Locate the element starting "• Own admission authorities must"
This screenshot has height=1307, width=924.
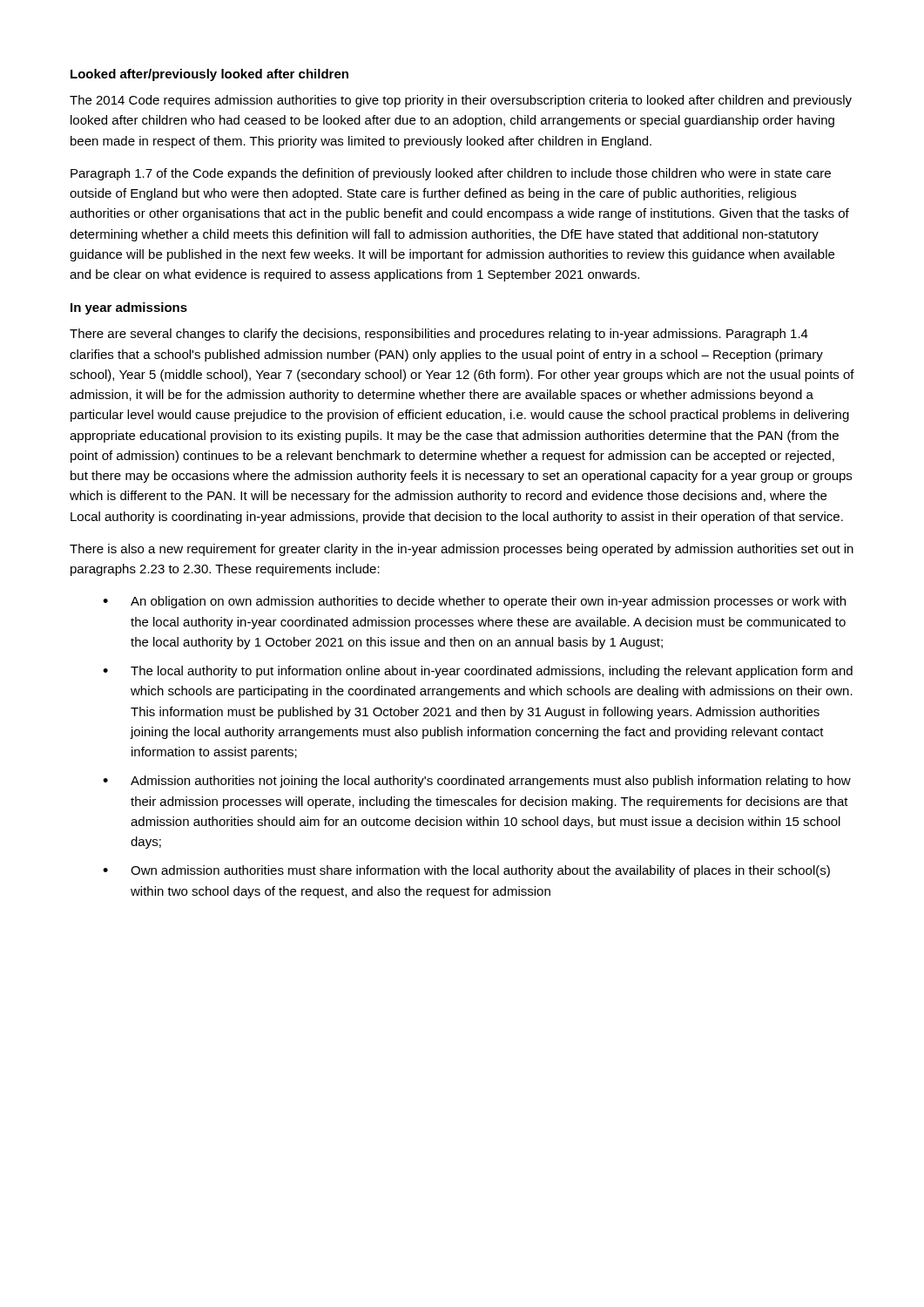click(x=479, y=881)
